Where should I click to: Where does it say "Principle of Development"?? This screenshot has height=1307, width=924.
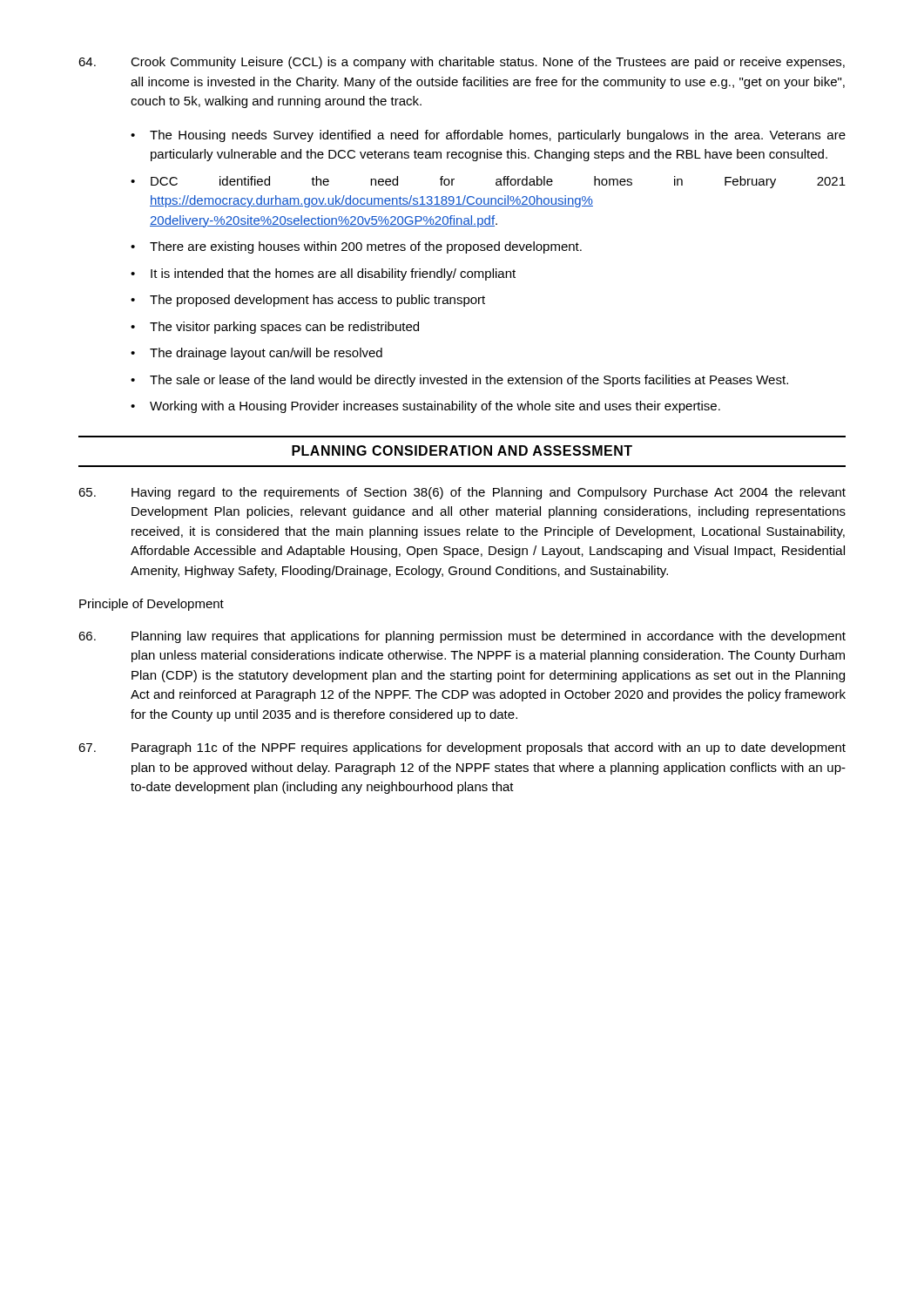151,603
